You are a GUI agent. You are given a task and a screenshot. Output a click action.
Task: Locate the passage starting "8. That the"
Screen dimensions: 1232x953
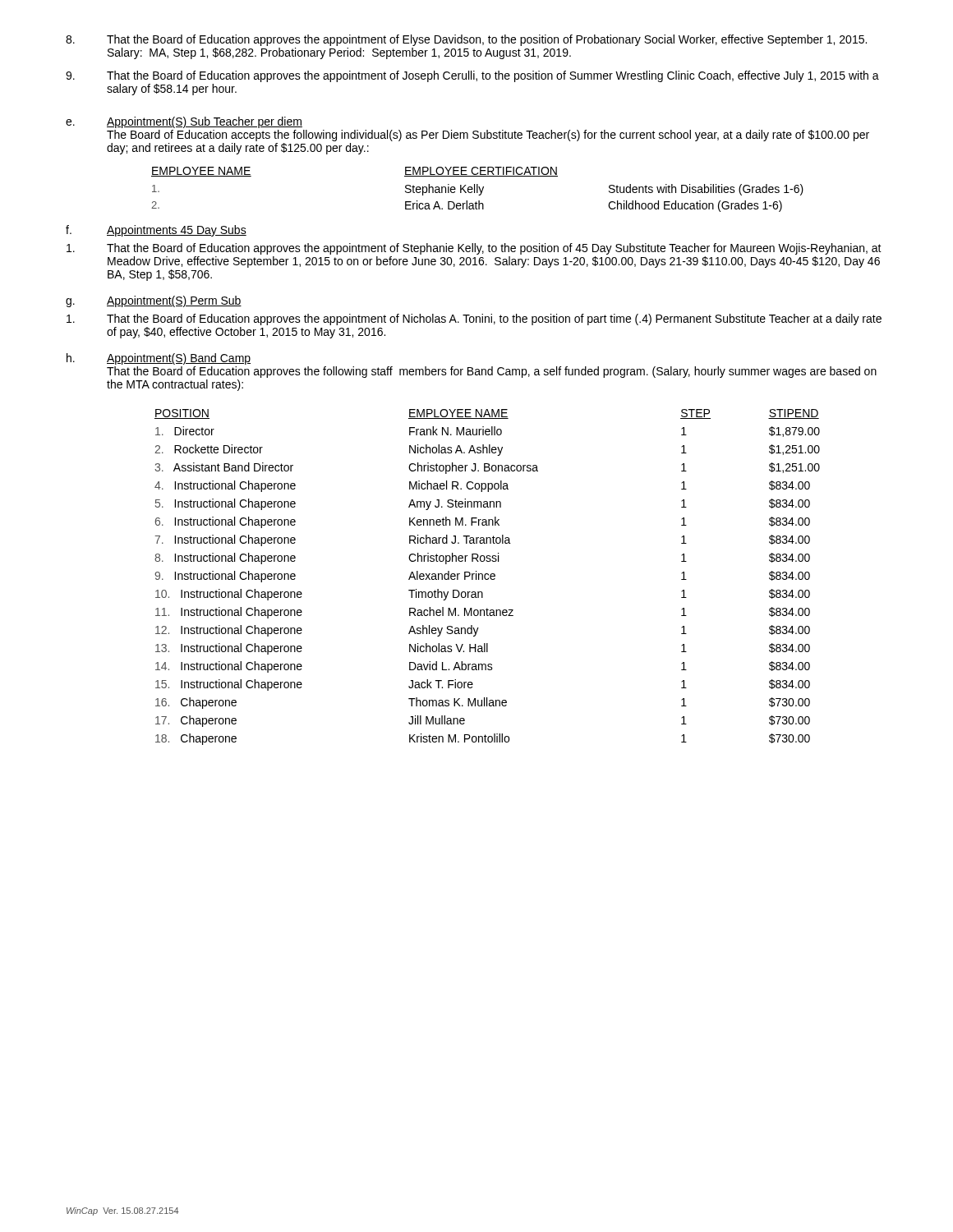tap(476, 46)
